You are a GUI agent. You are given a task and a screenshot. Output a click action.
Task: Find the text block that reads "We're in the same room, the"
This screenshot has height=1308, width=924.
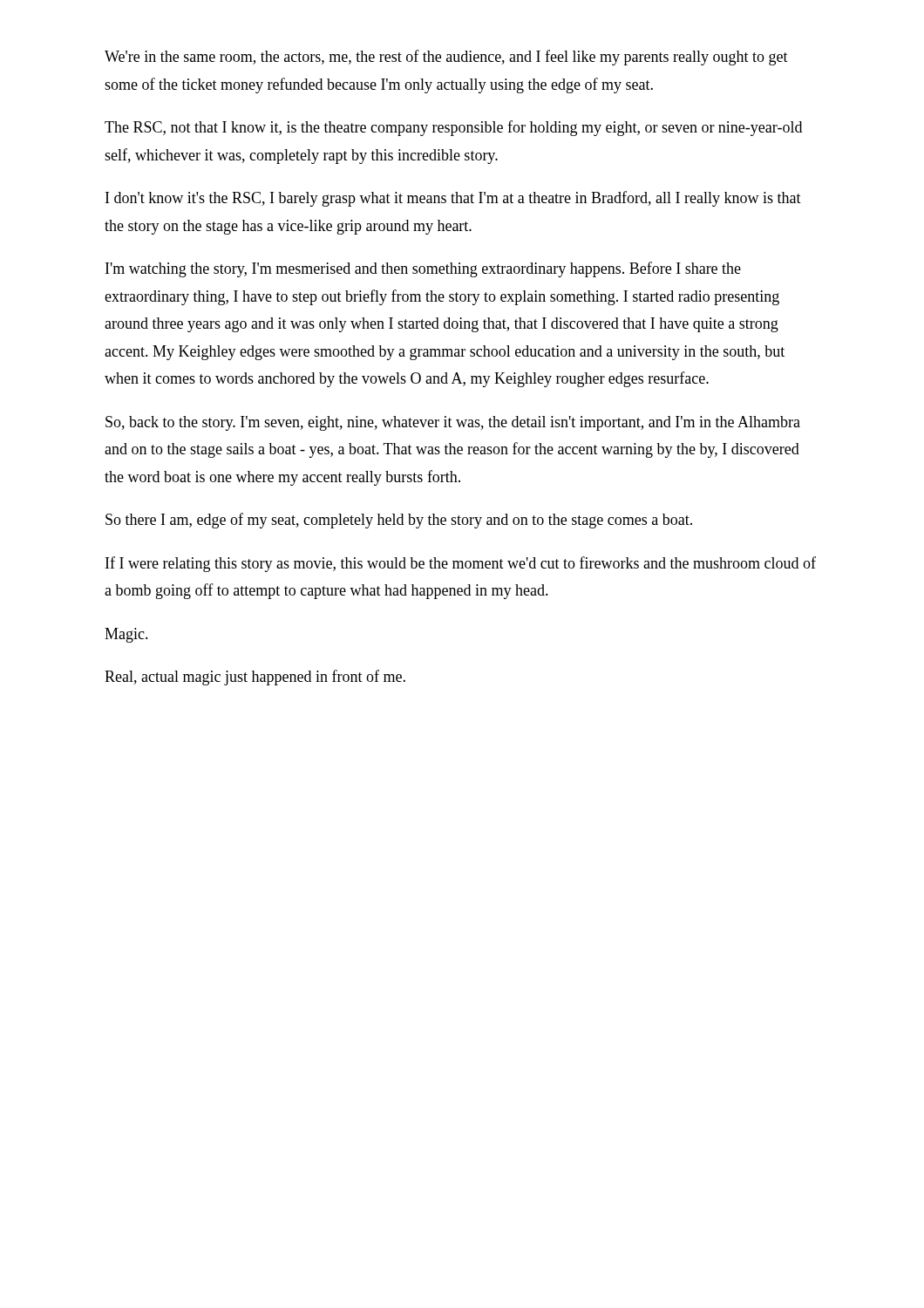pyautogui.click(x=462, y=71)
